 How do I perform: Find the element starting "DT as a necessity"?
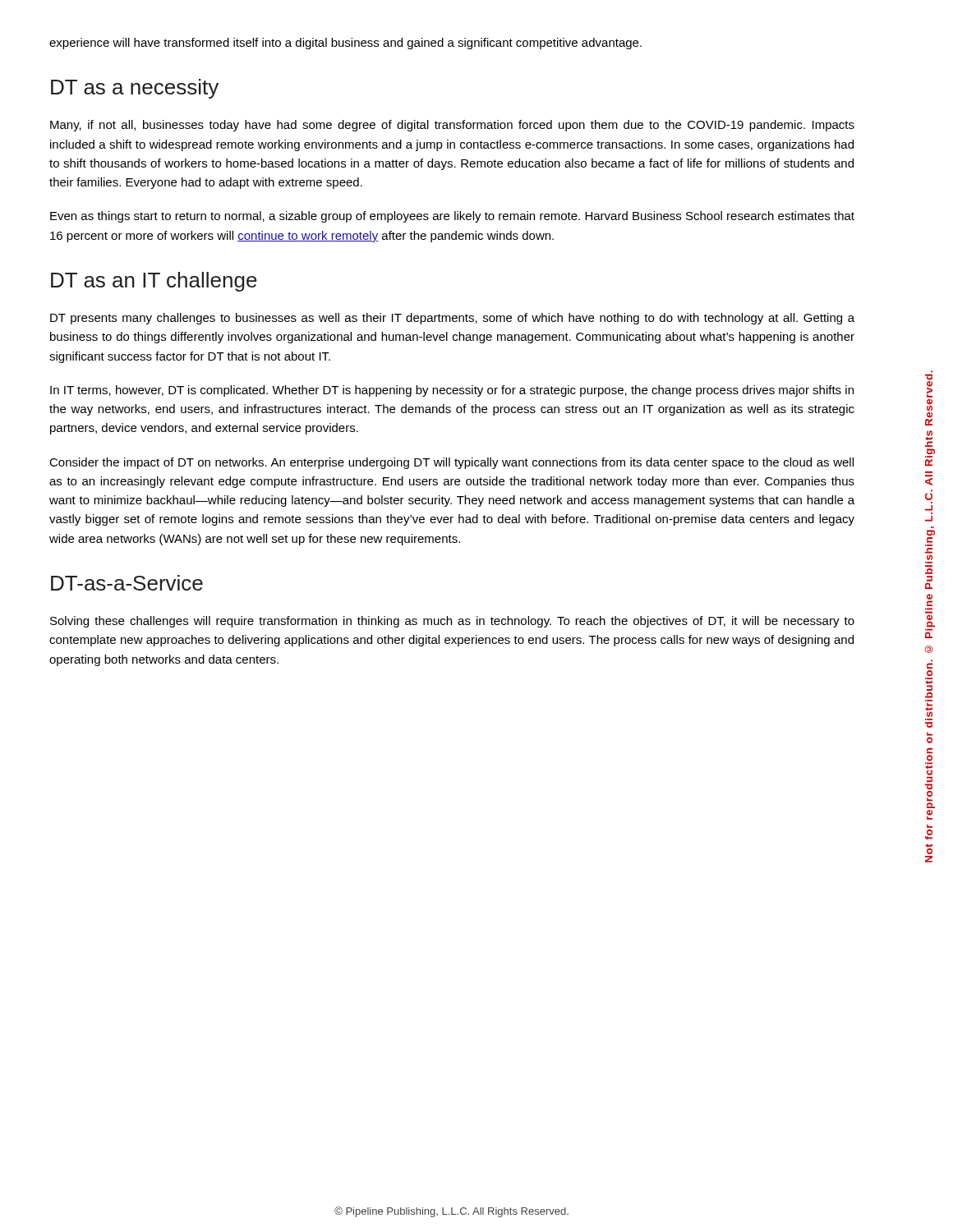pyautogui.click(x=134, y=87)
